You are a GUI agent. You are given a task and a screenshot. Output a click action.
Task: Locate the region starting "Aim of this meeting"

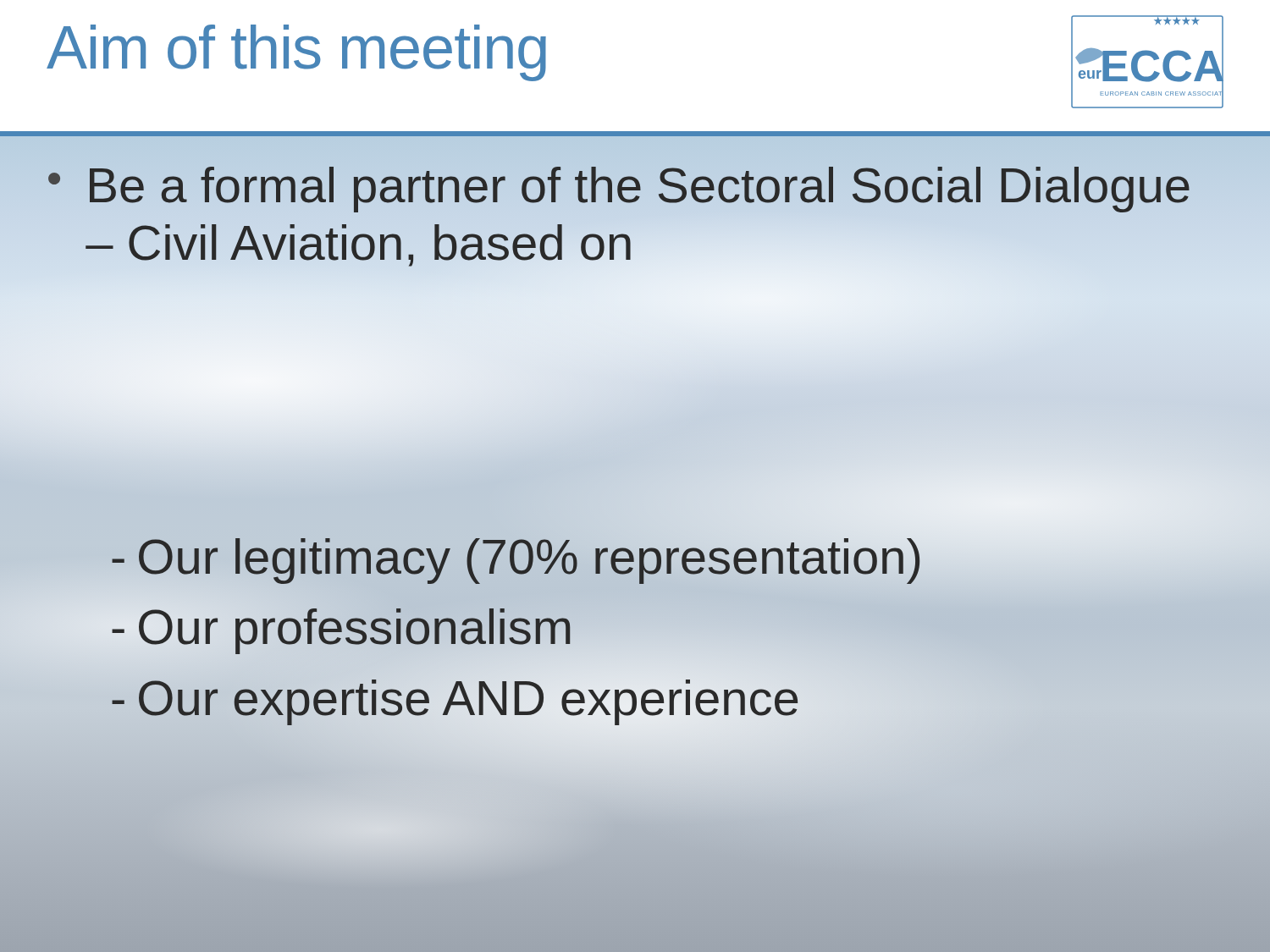298,47
